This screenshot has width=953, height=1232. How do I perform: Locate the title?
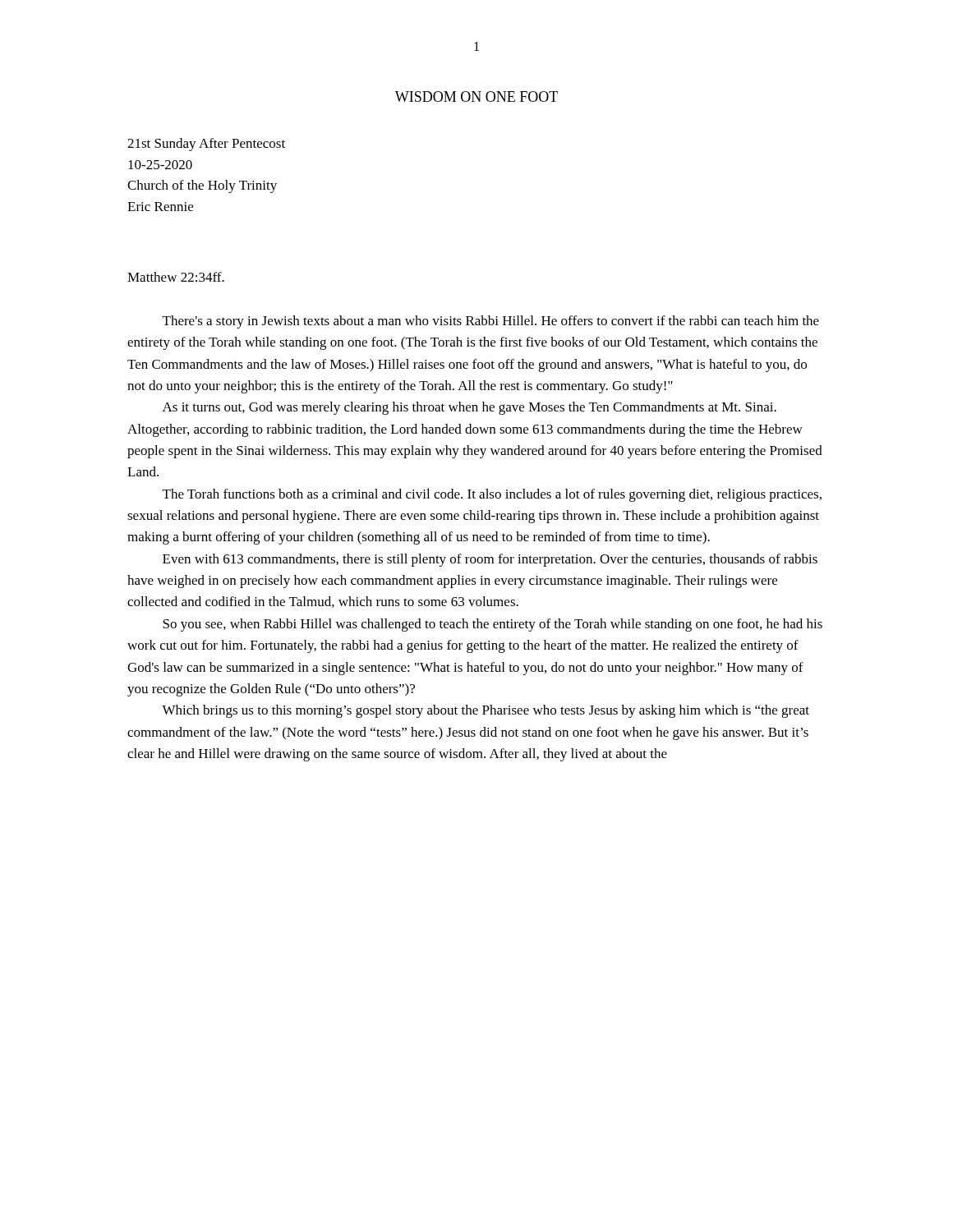pyautogui.click(x=476, y=97)
